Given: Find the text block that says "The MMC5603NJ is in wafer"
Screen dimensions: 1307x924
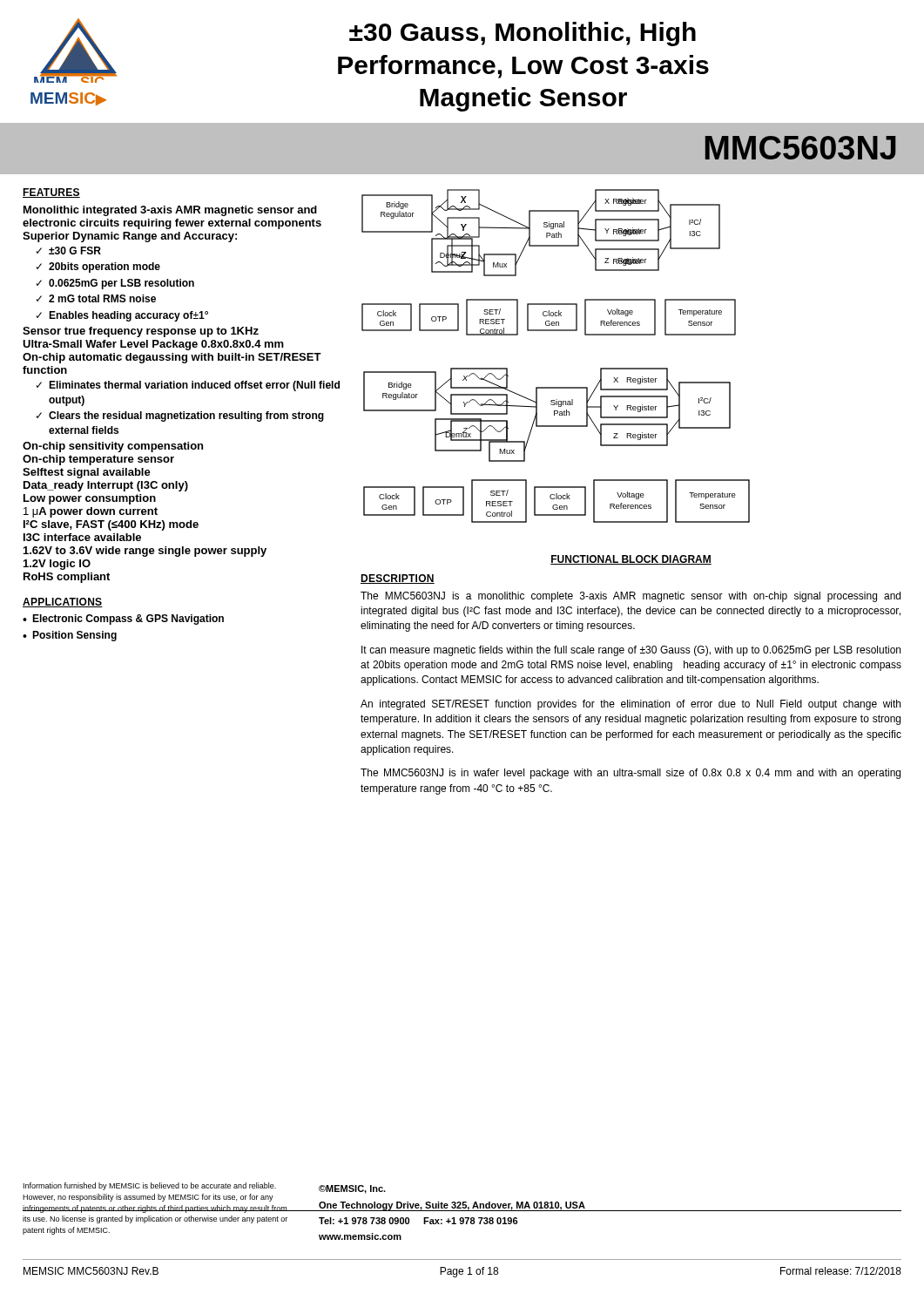Looking at the screenshot, I should 631,781.
